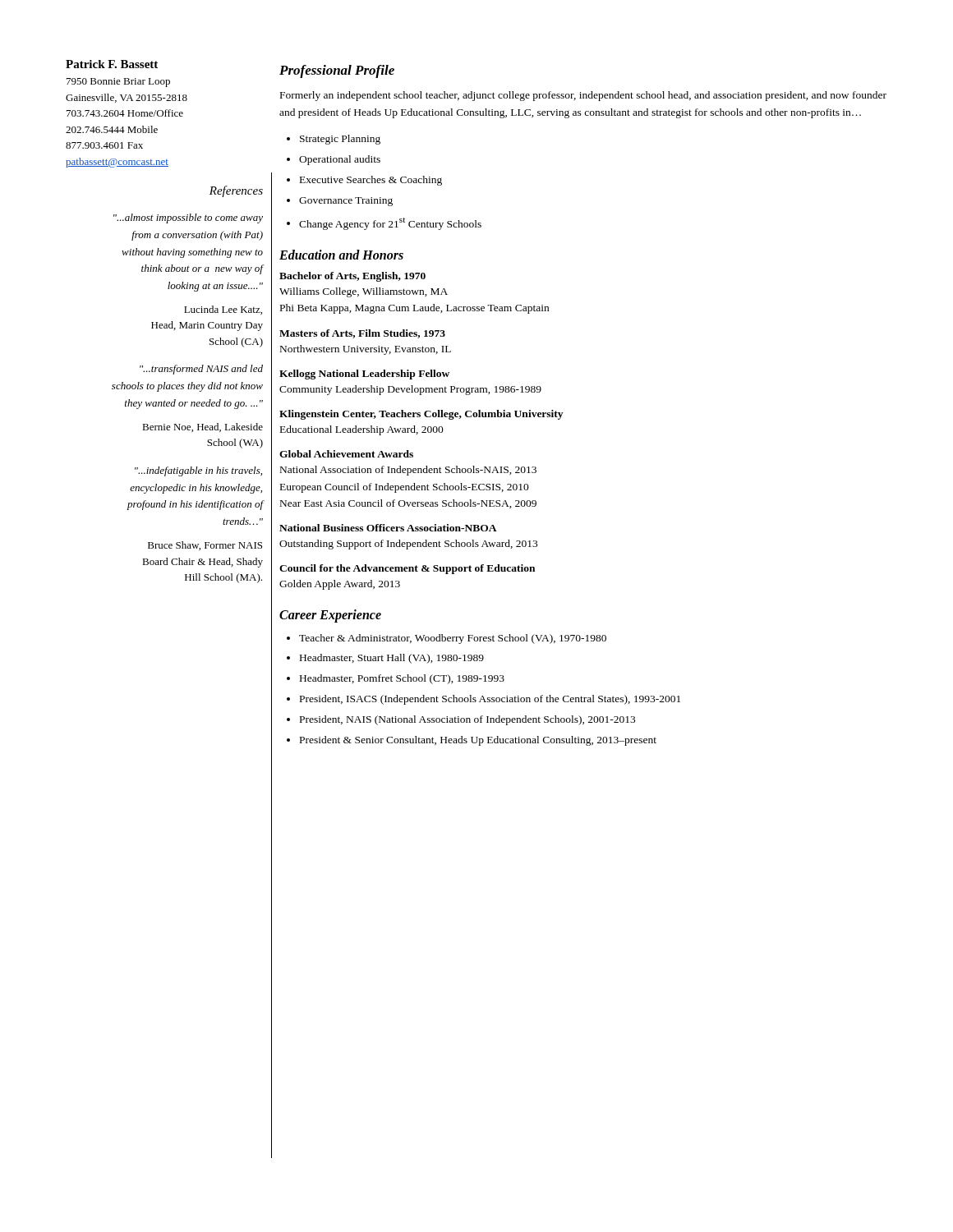The height and width of the screenshot is (1232, 953).
Task: Point to "Operational audits"
Action: [340, 159]
